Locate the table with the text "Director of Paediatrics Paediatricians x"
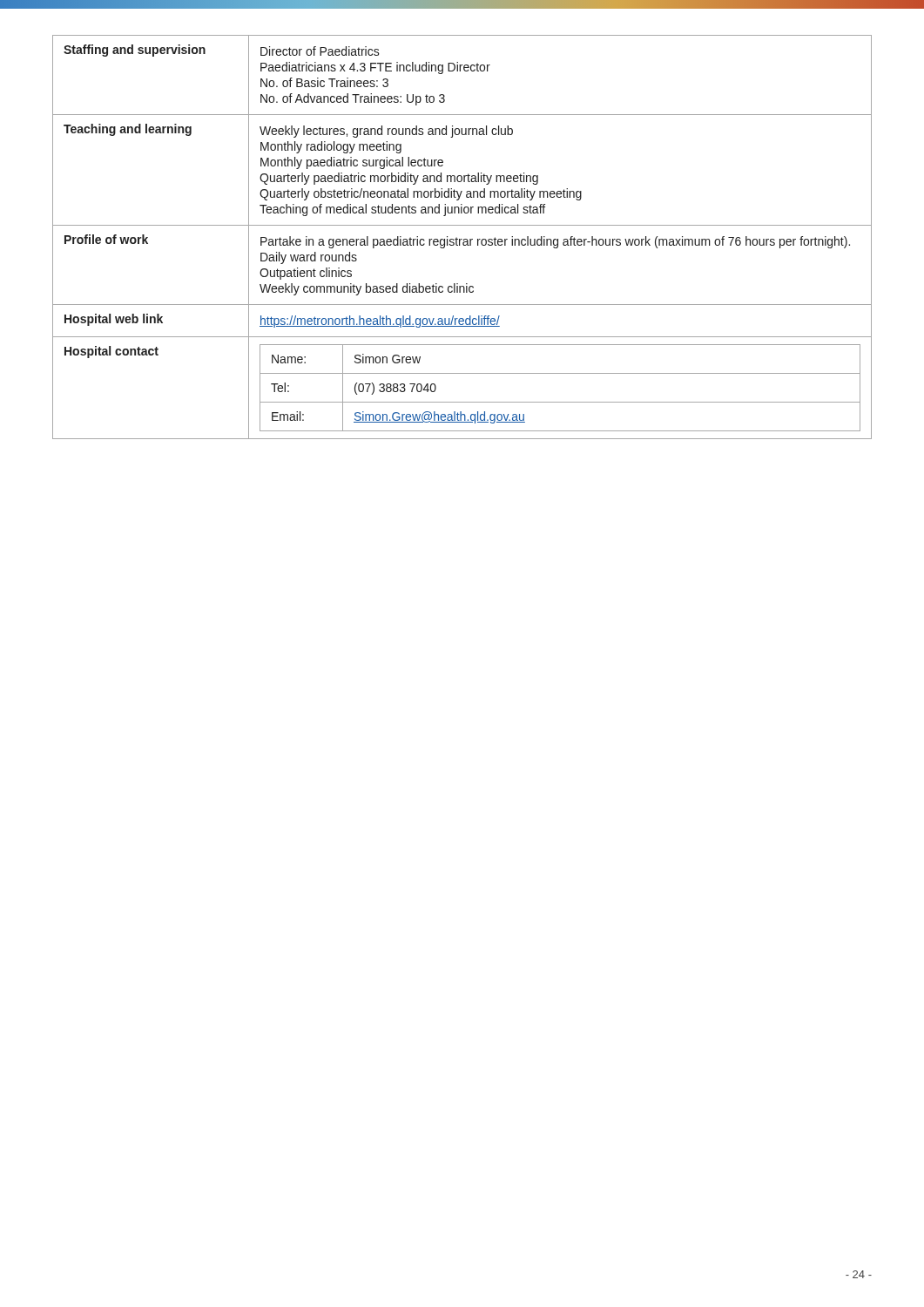This screenshot has height=1307, width=924. (x=462, y=237)
